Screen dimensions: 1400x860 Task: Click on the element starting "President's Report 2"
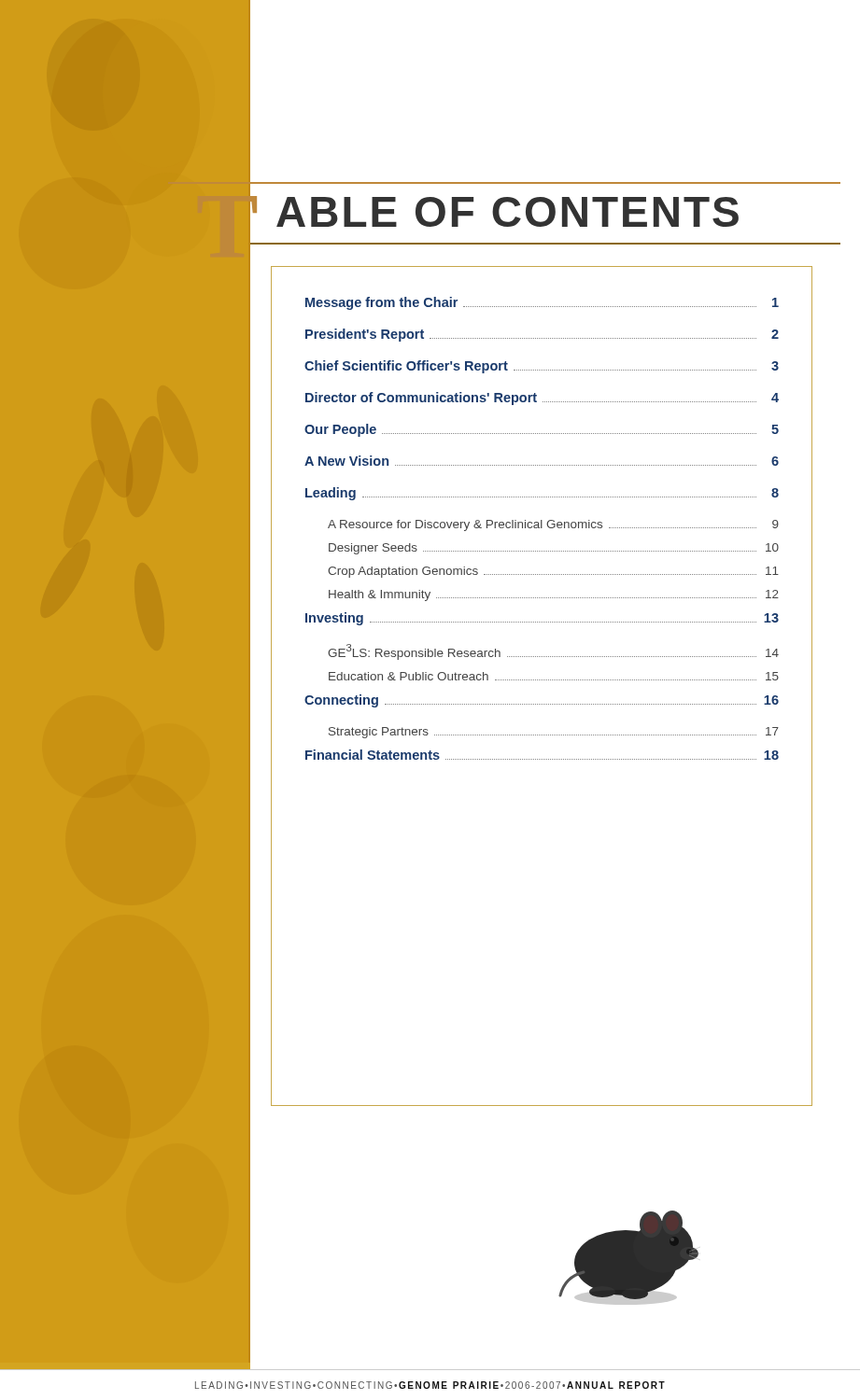click(542, 334)
